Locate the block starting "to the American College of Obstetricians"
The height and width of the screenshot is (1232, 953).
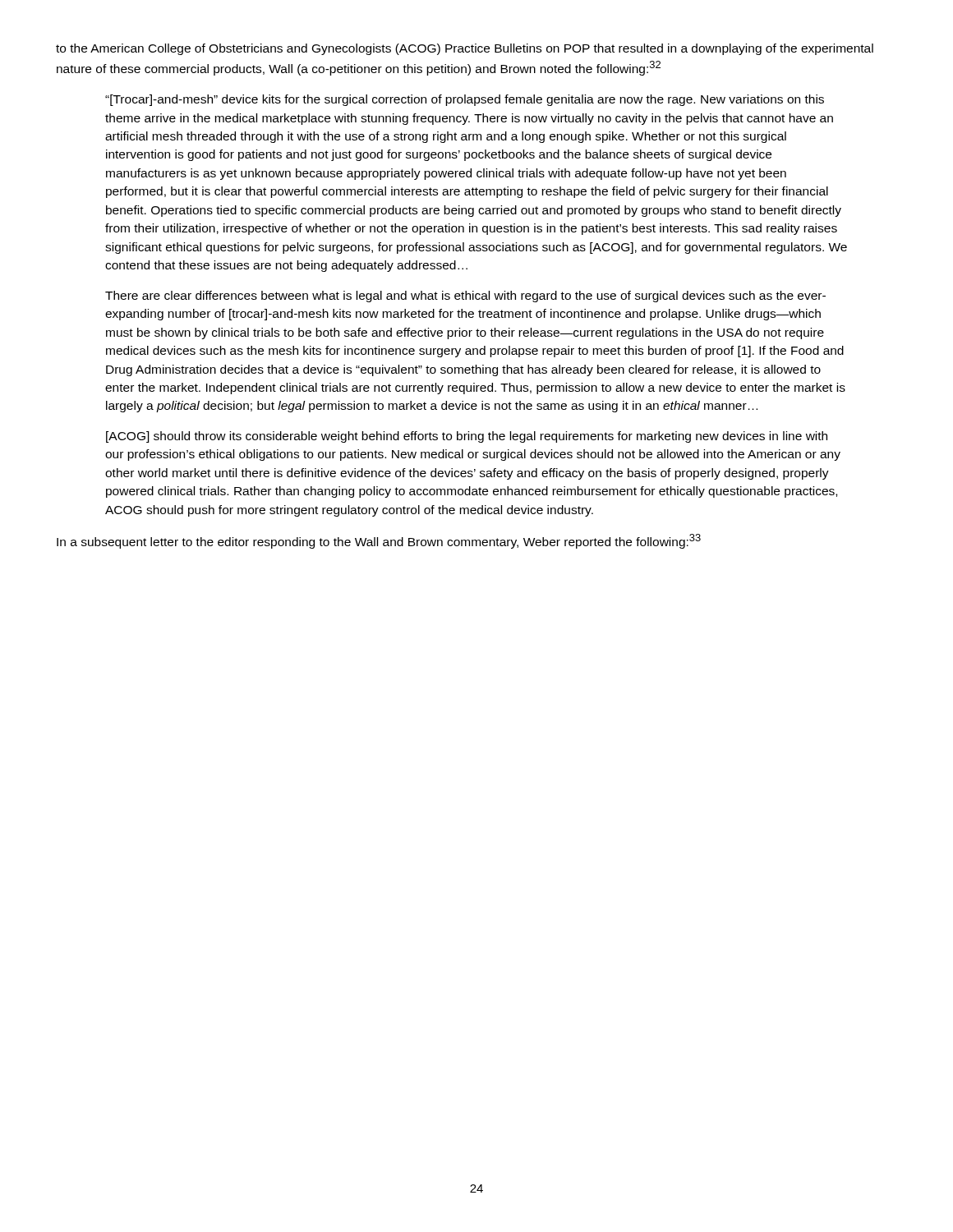coord(476,59)
